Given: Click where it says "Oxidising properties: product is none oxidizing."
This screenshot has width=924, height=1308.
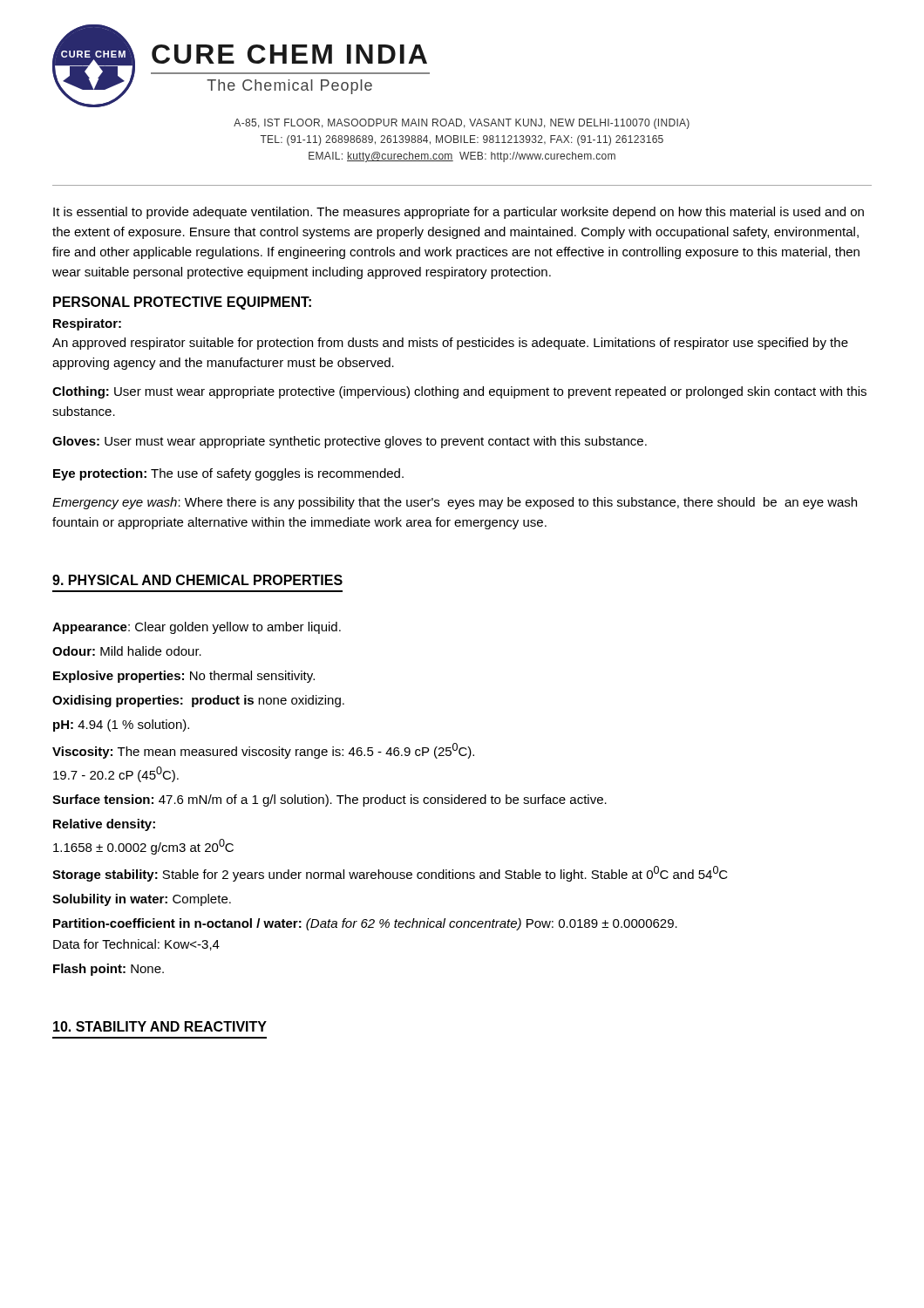Looking at the screenshot, I should tap(199, 699).
